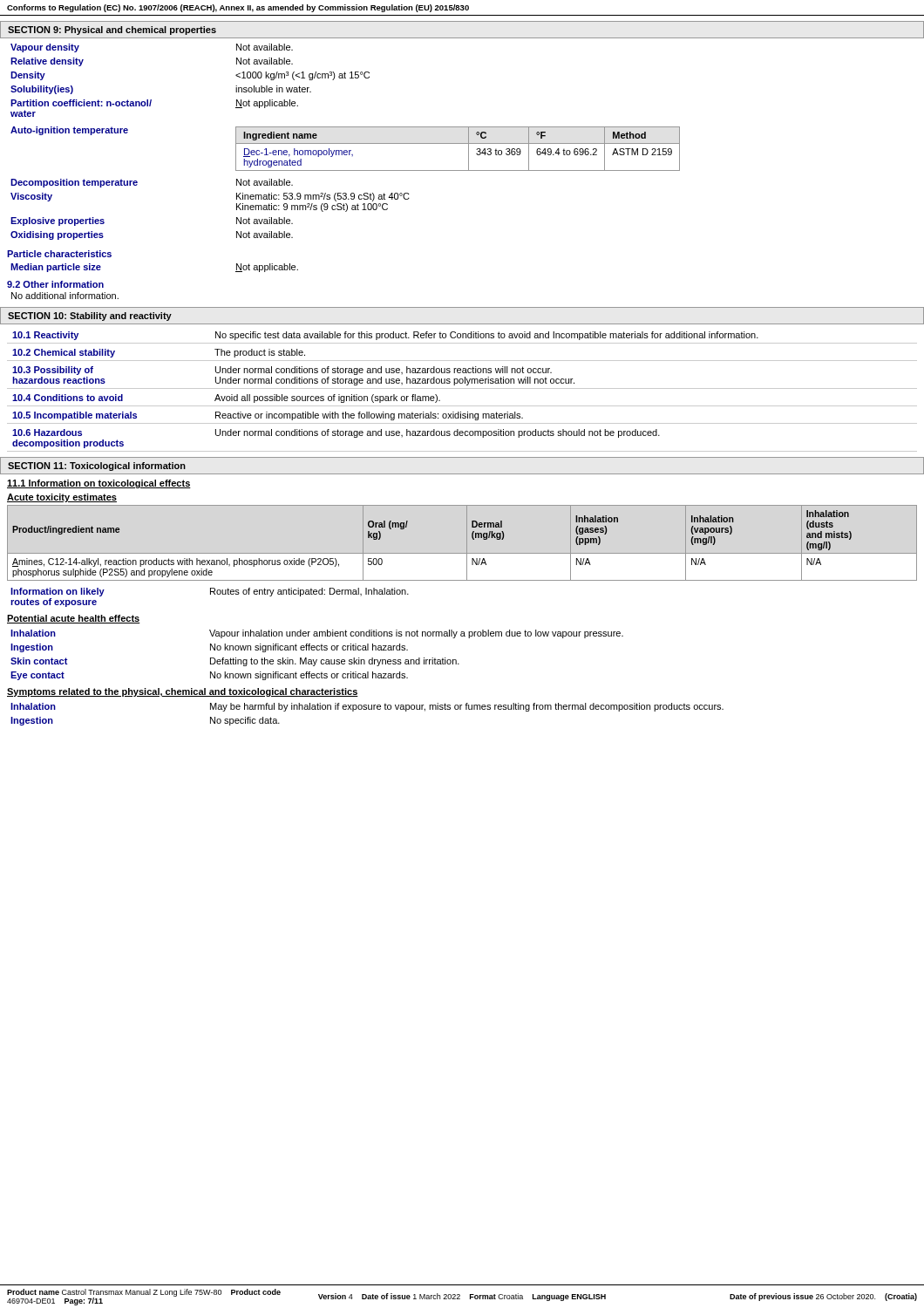Find the element starting "Potential acute health effects"
Screen dimensions: 1308x924
(x=73, y=618)
